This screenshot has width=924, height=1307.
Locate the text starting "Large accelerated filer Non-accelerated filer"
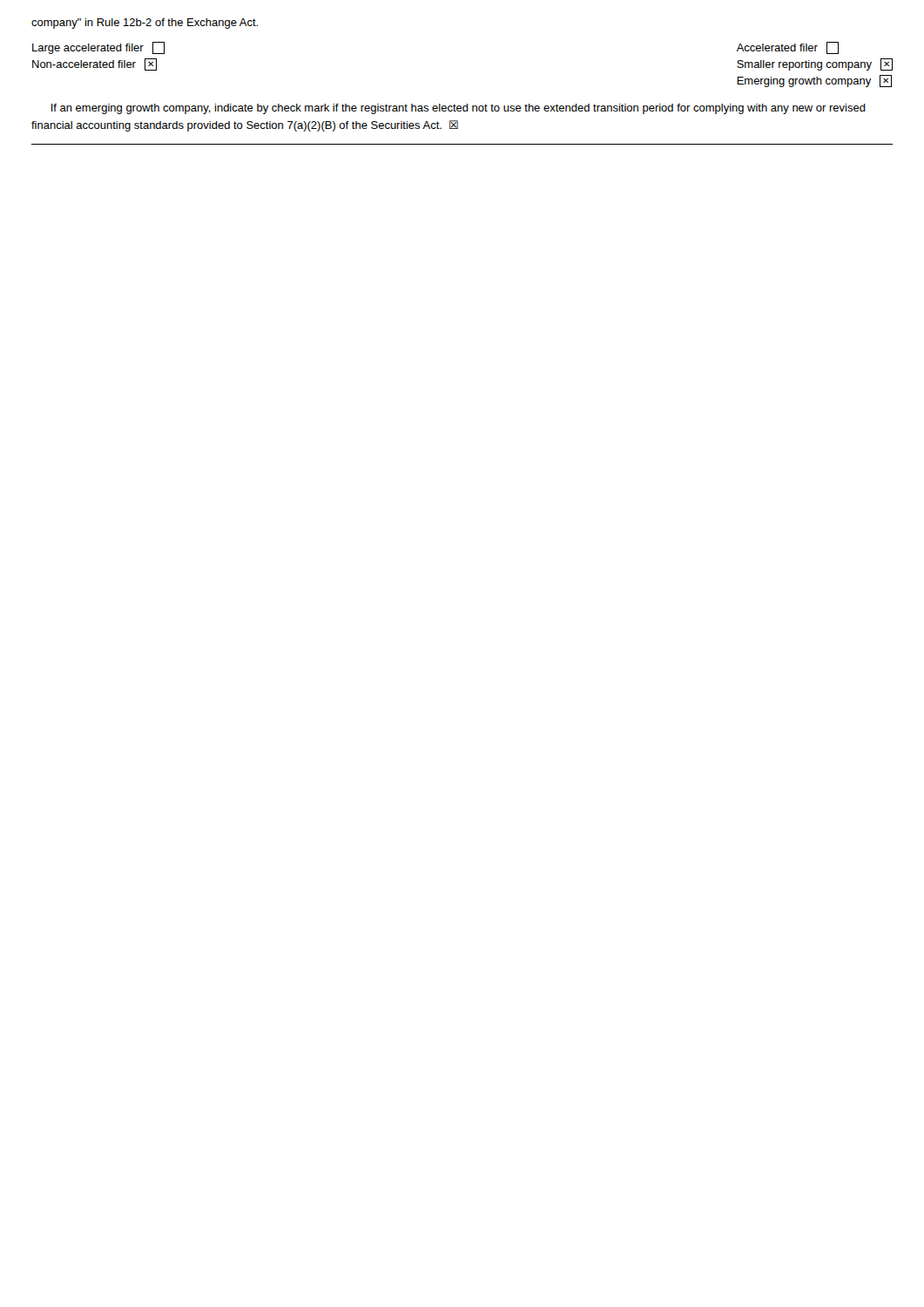click(92, 47)
